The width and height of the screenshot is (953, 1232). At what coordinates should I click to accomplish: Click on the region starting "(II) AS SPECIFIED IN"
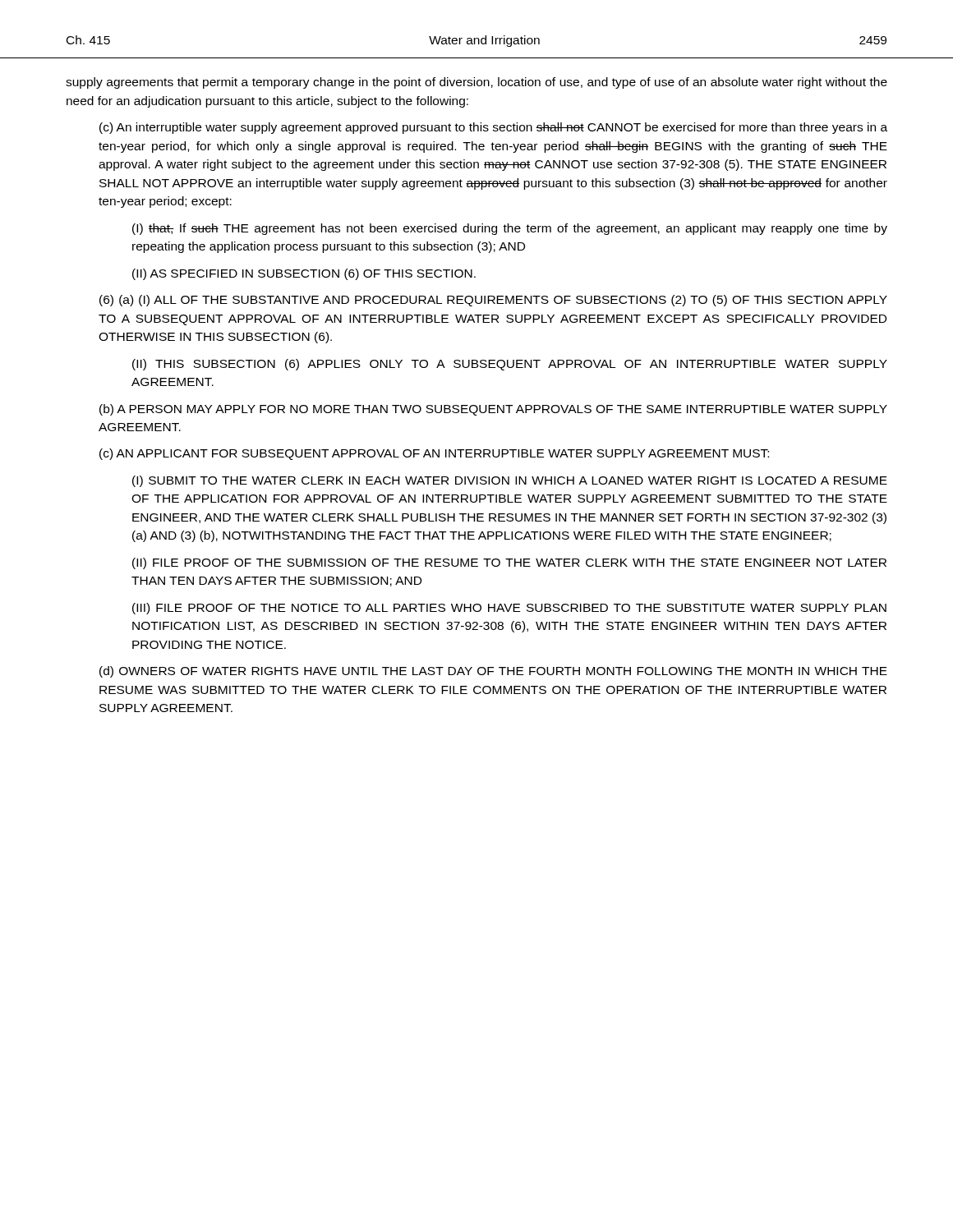tap(304, 274)
